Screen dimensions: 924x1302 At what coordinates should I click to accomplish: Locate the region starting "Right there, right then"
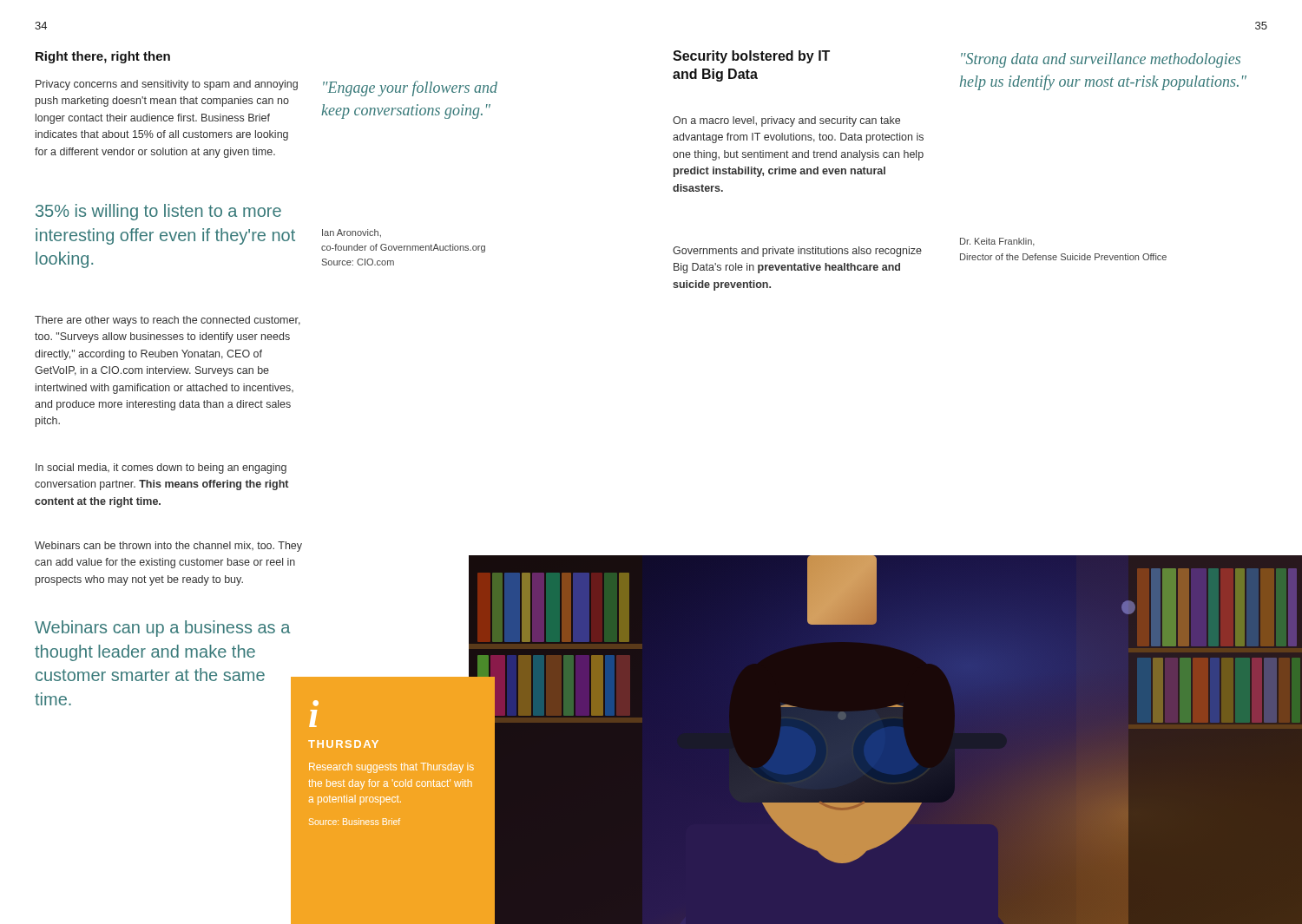click(103, 56)
